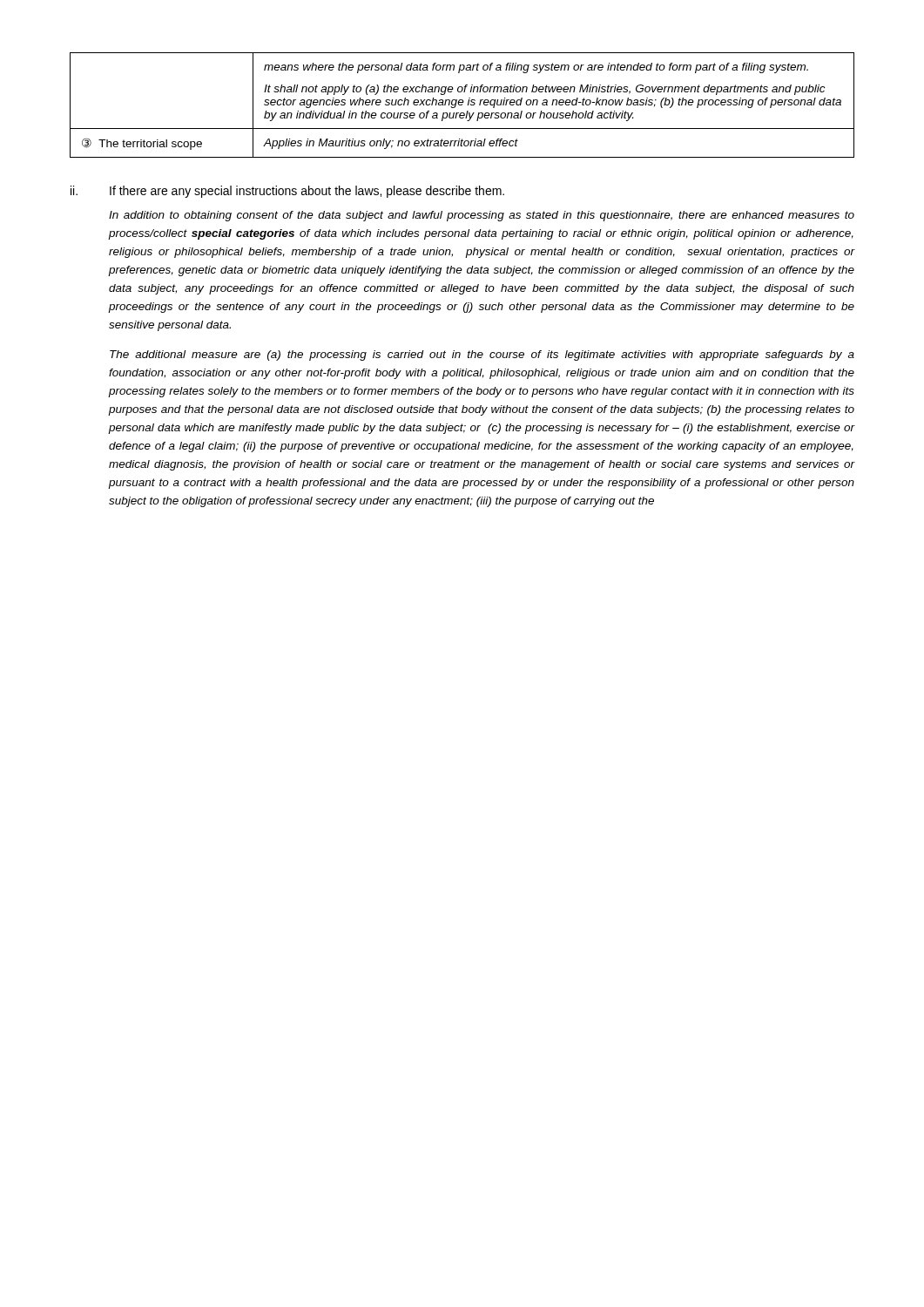Image resolution: width=924 pixels, height=1307 pixels.
Task: Click on the text block containing "In addition to obtaining consent of the"
Action: point(482,269)
